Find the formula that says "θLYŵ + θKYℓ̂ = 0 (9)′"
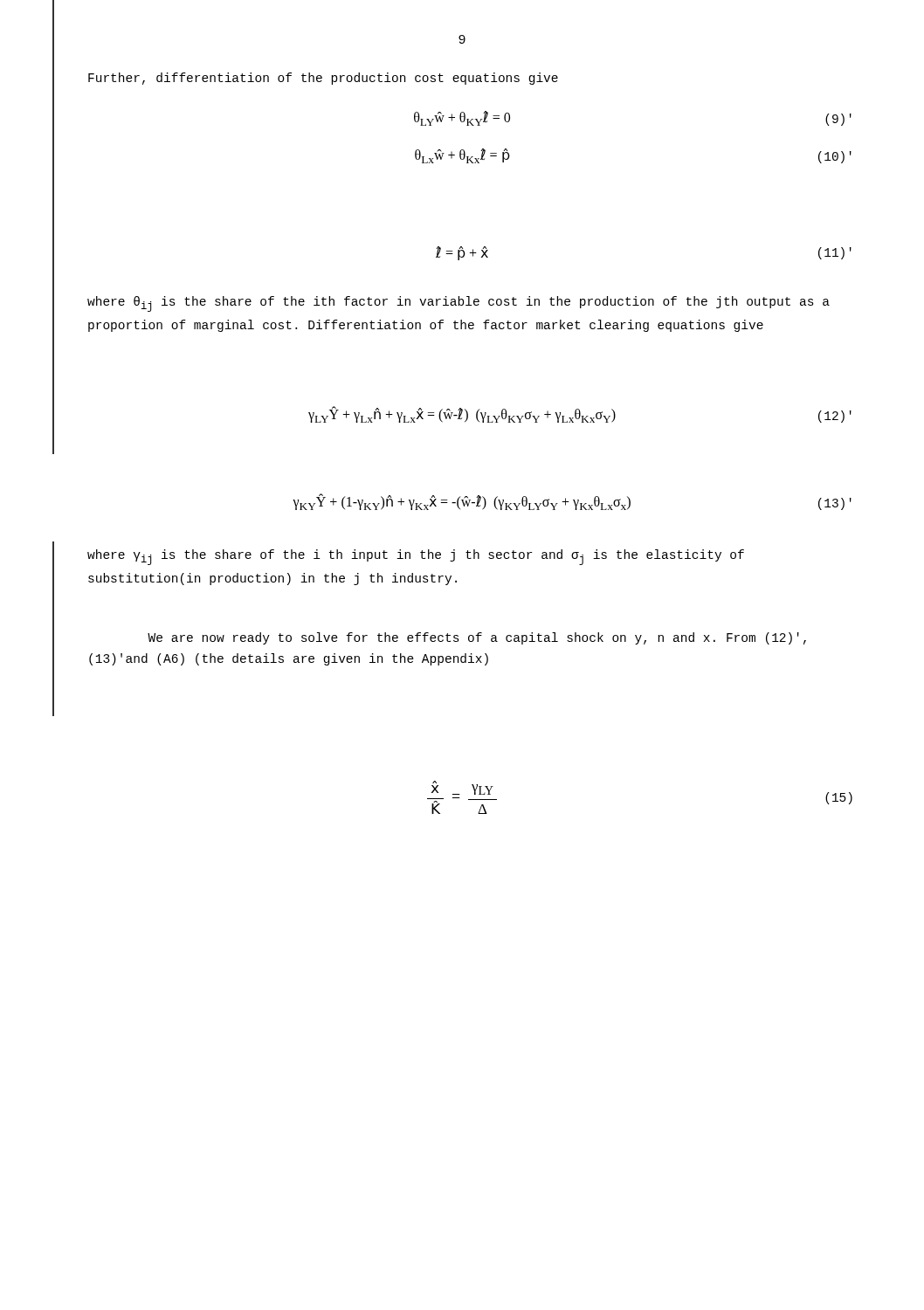The width and height of the screenshot is (924, 1310). [x=462, y=119]
